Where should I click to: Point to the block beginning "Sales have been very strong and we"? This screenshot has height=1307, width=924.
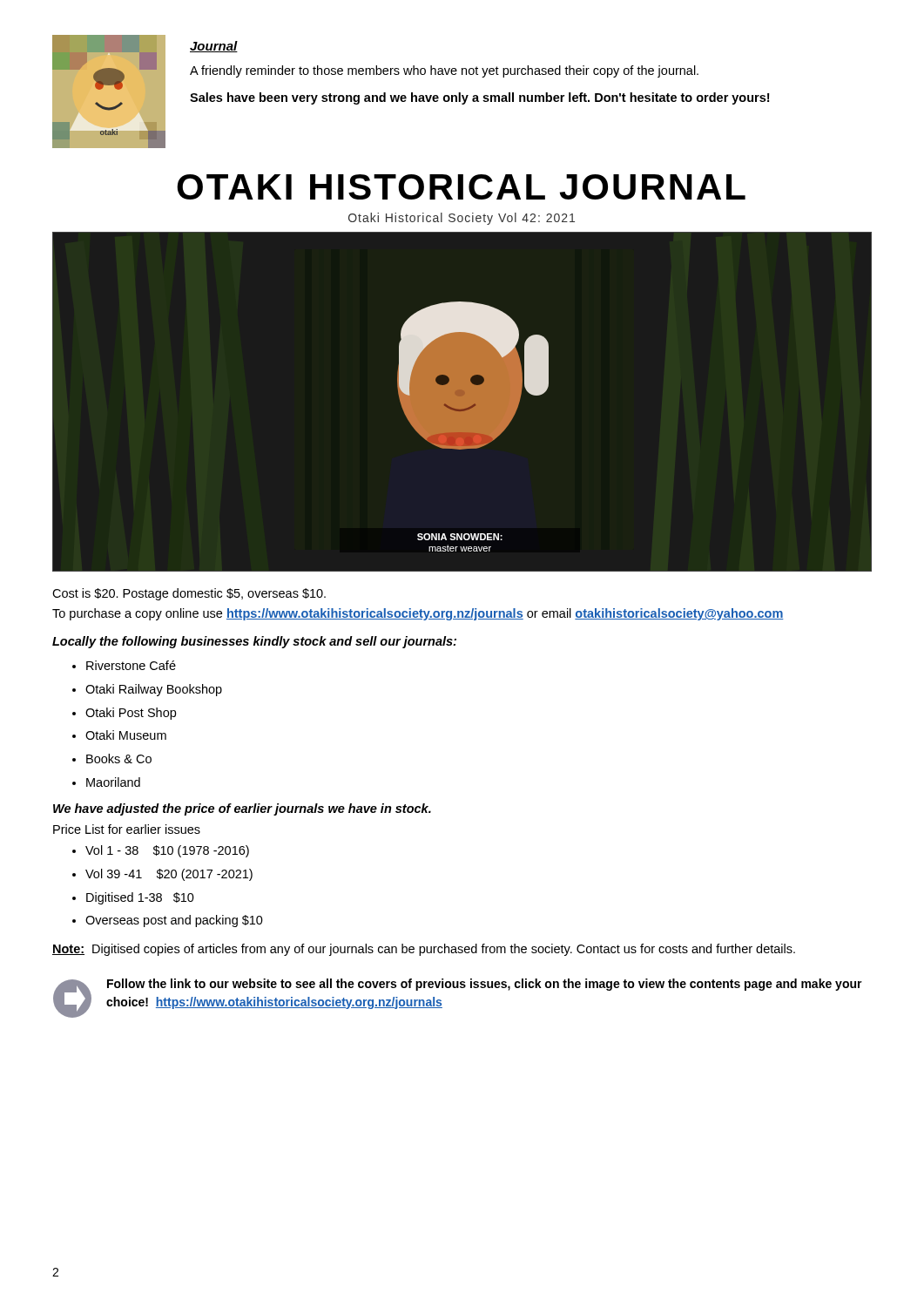pyautogui.click(x=480, y=98)
